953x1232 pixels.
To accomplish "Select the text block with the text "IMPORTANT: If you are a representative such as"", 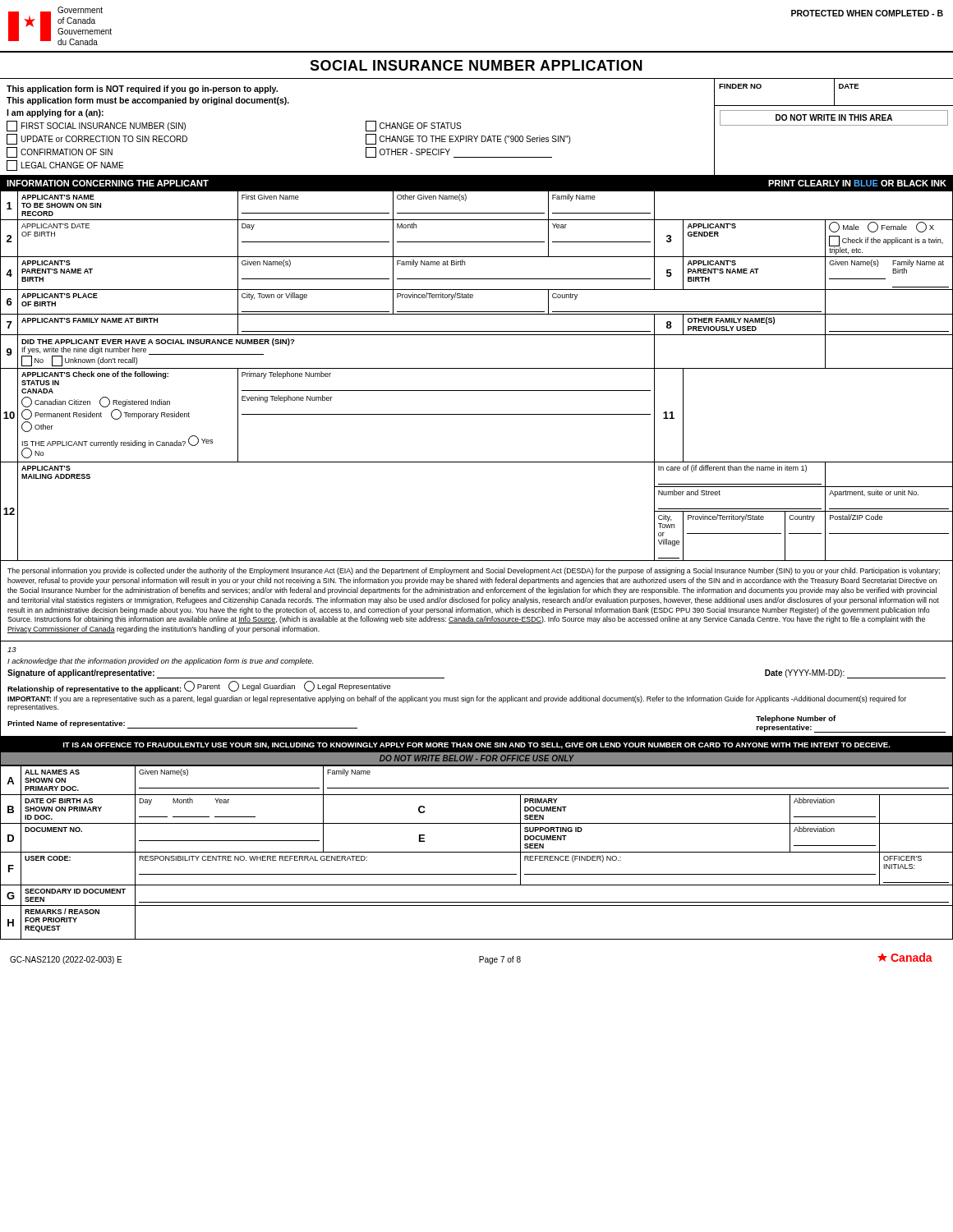I will pos(457,703).
